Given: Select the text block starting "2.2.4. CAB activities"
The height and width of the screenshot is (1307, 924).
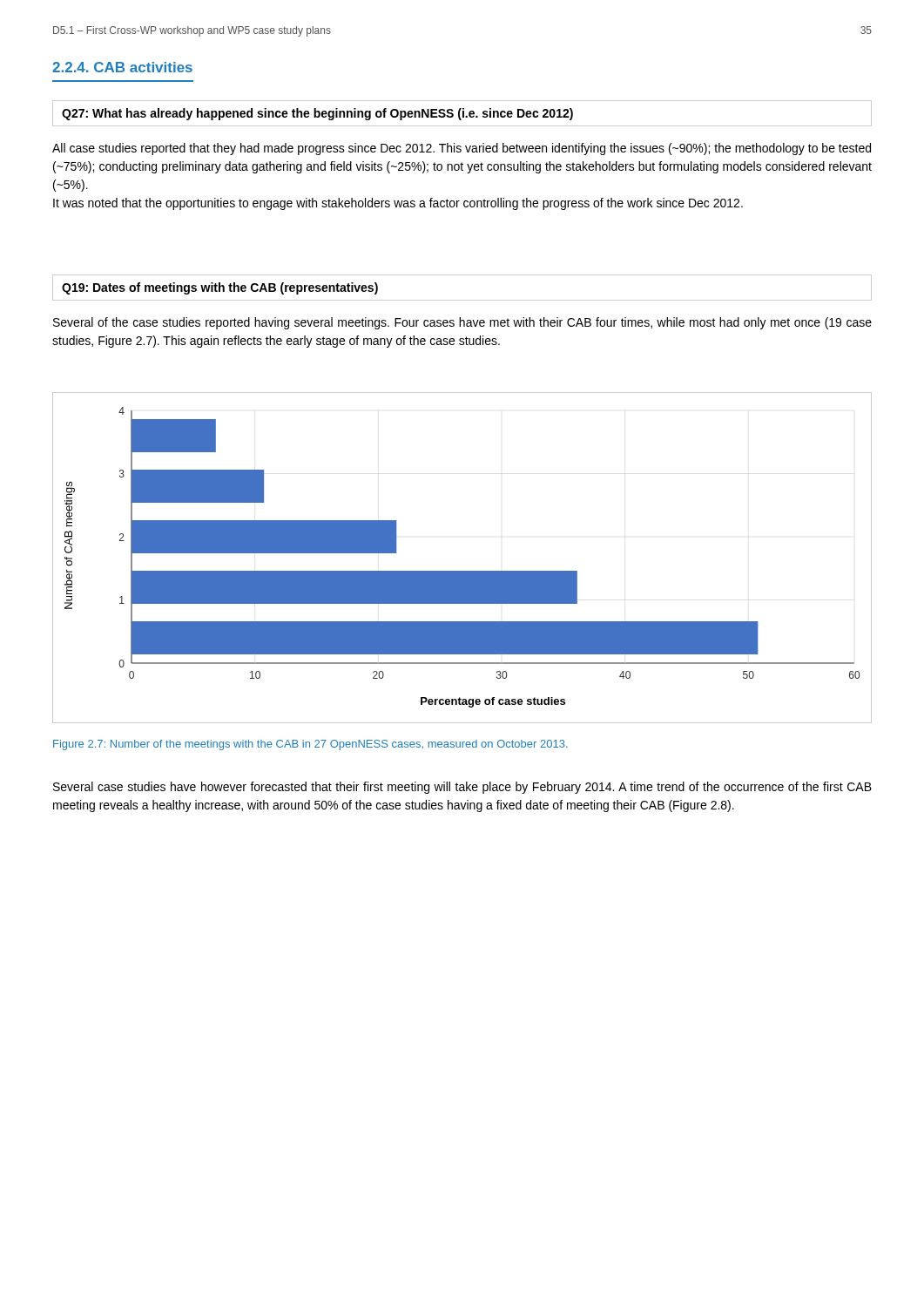Looking at the screenshot, I should 123,71.
